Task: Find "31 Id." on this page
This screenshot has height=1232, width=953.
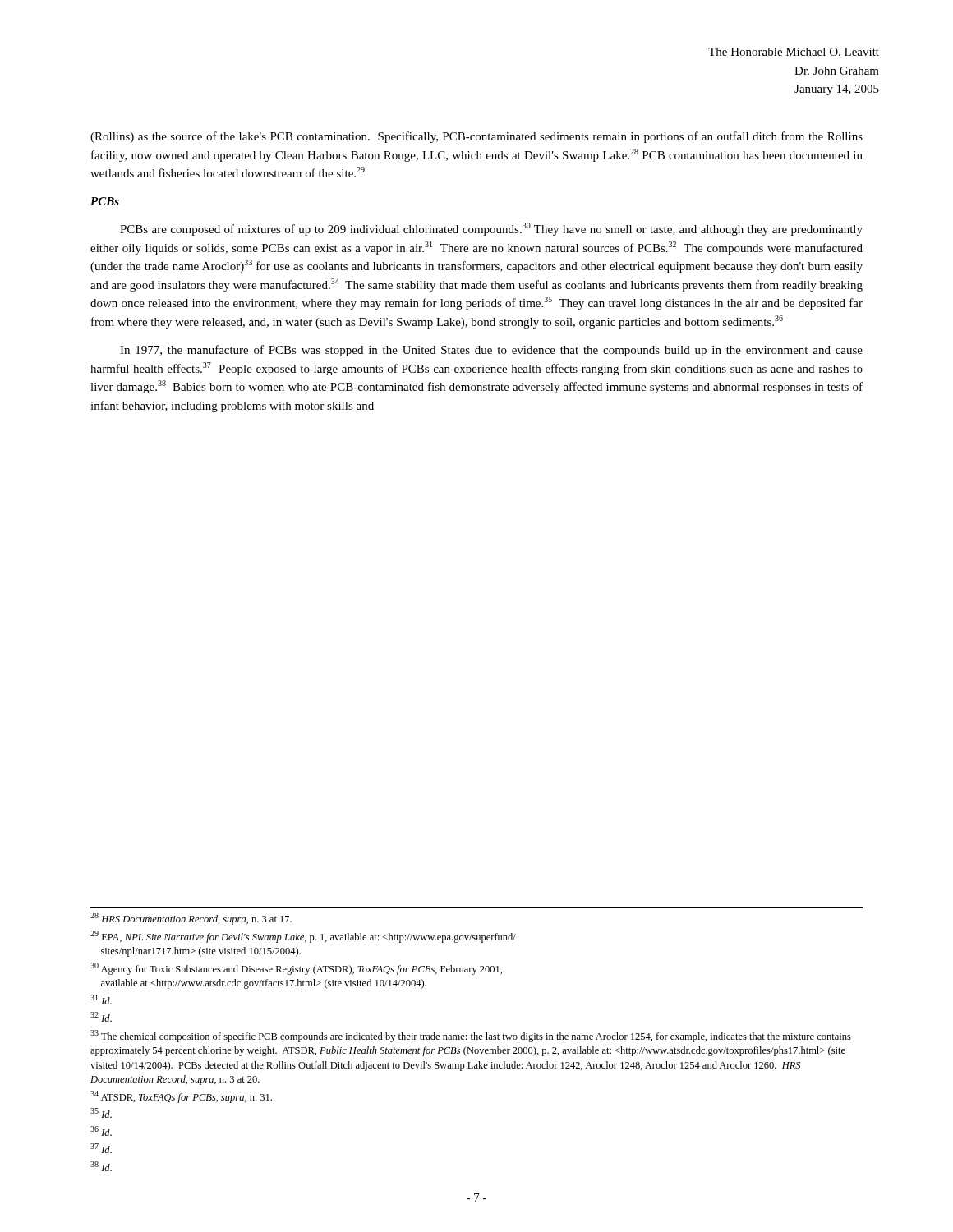Action: 101,1000
